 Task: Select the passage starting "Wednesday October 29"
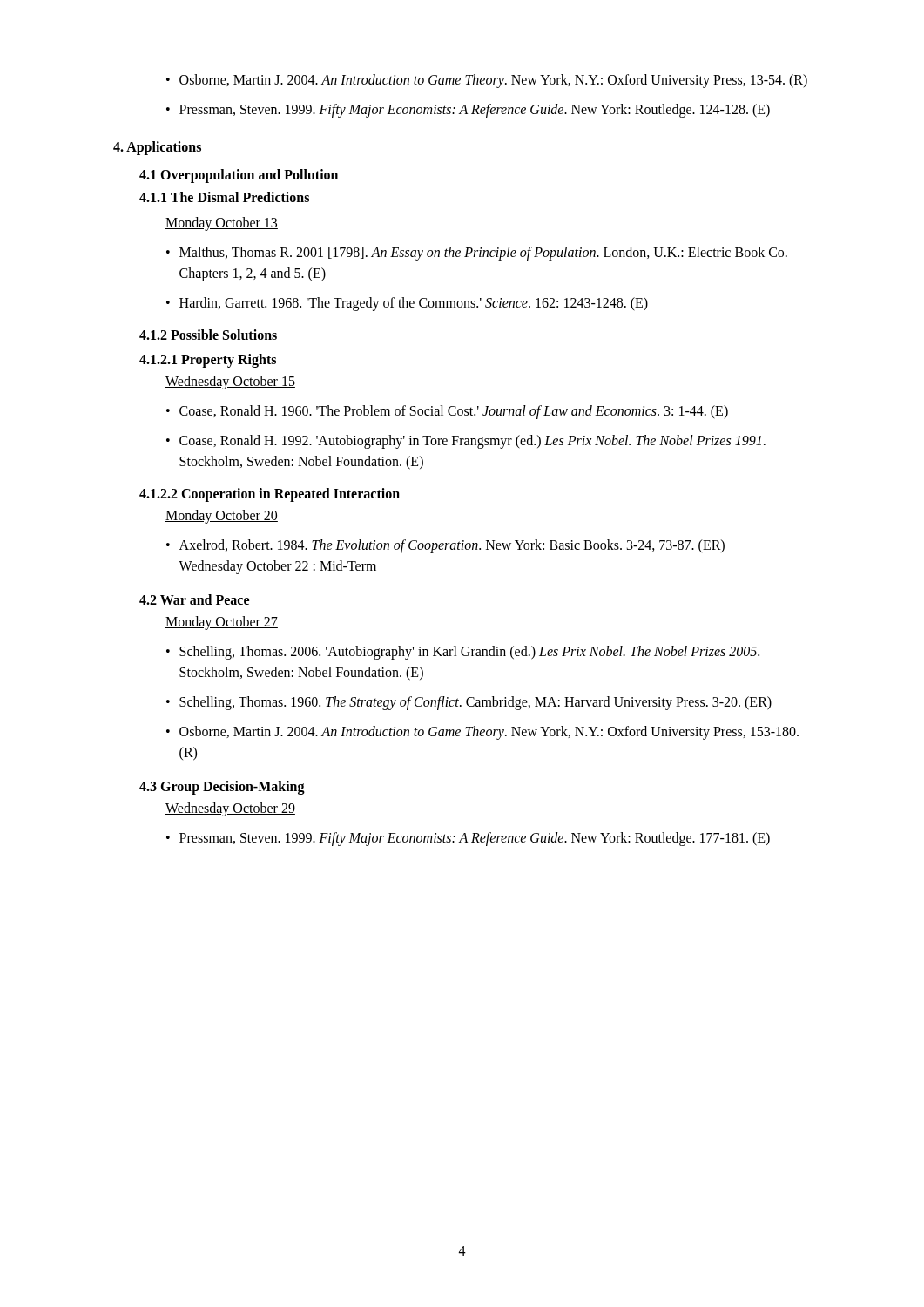point(230,808)
